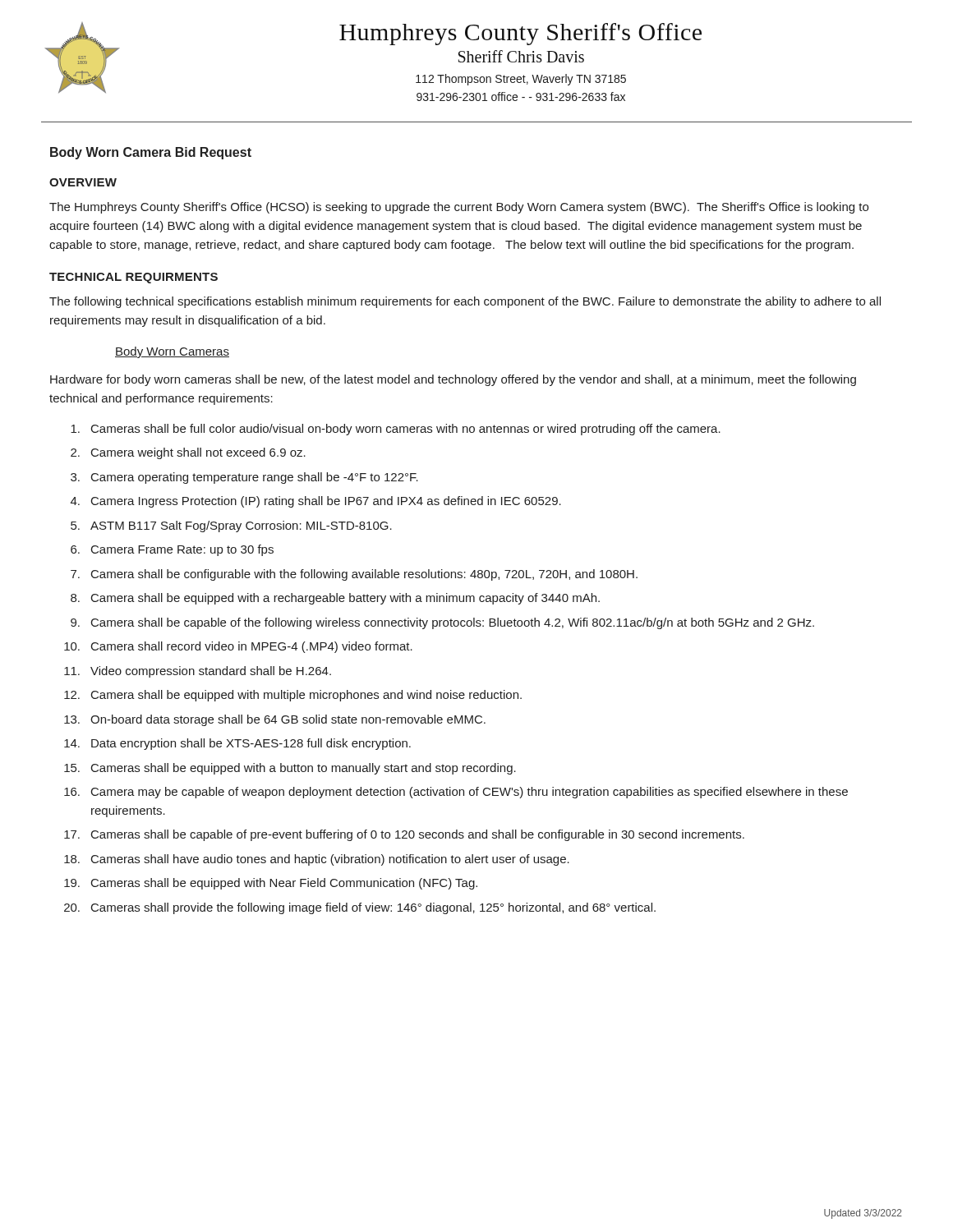Select the text block starting "12. Camera shall be equipped with multiple microphones"

click(x=476, y=695)
